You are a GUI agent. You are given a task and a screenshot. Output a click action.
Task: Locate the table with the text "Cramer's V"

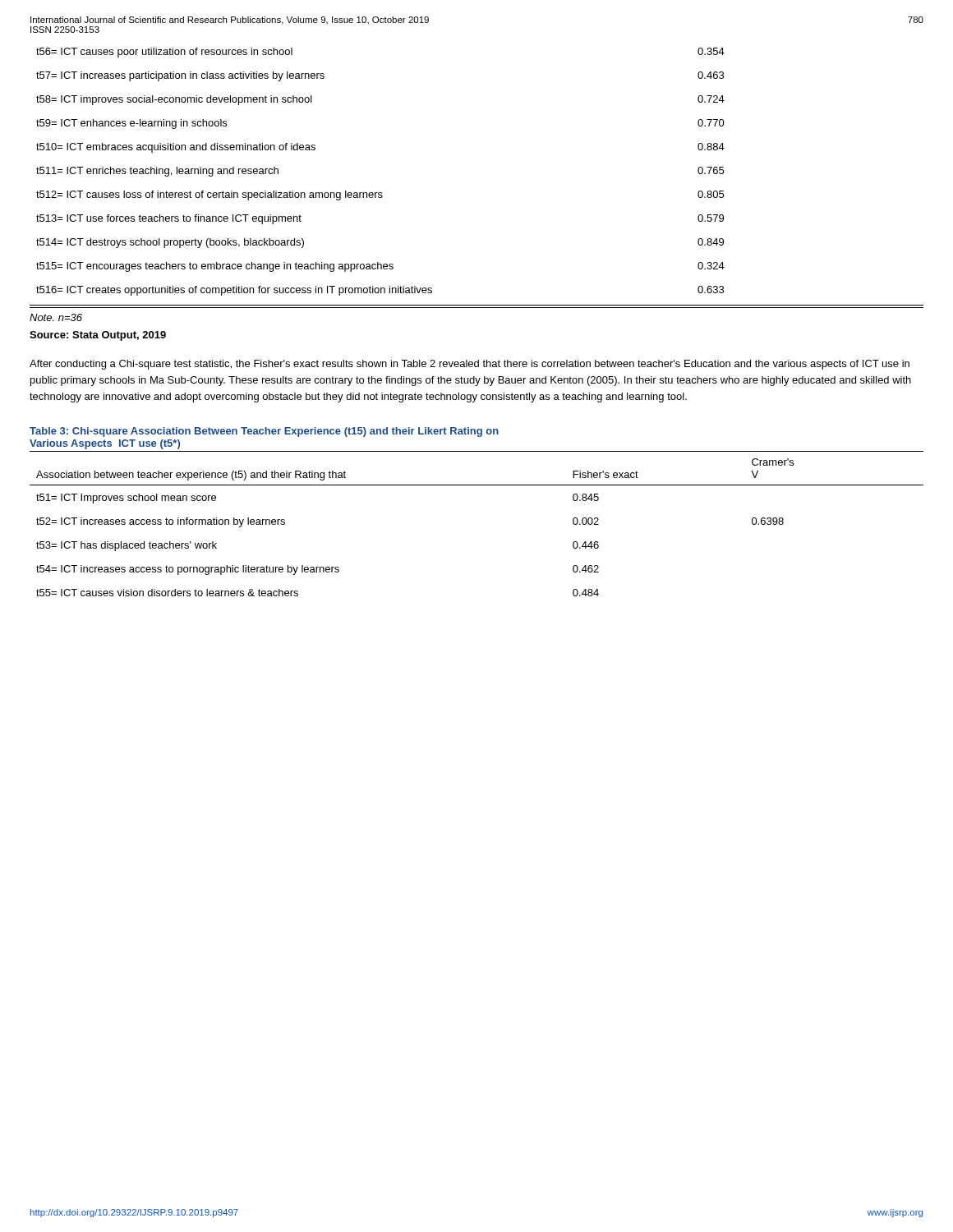[x=476, y=528]
